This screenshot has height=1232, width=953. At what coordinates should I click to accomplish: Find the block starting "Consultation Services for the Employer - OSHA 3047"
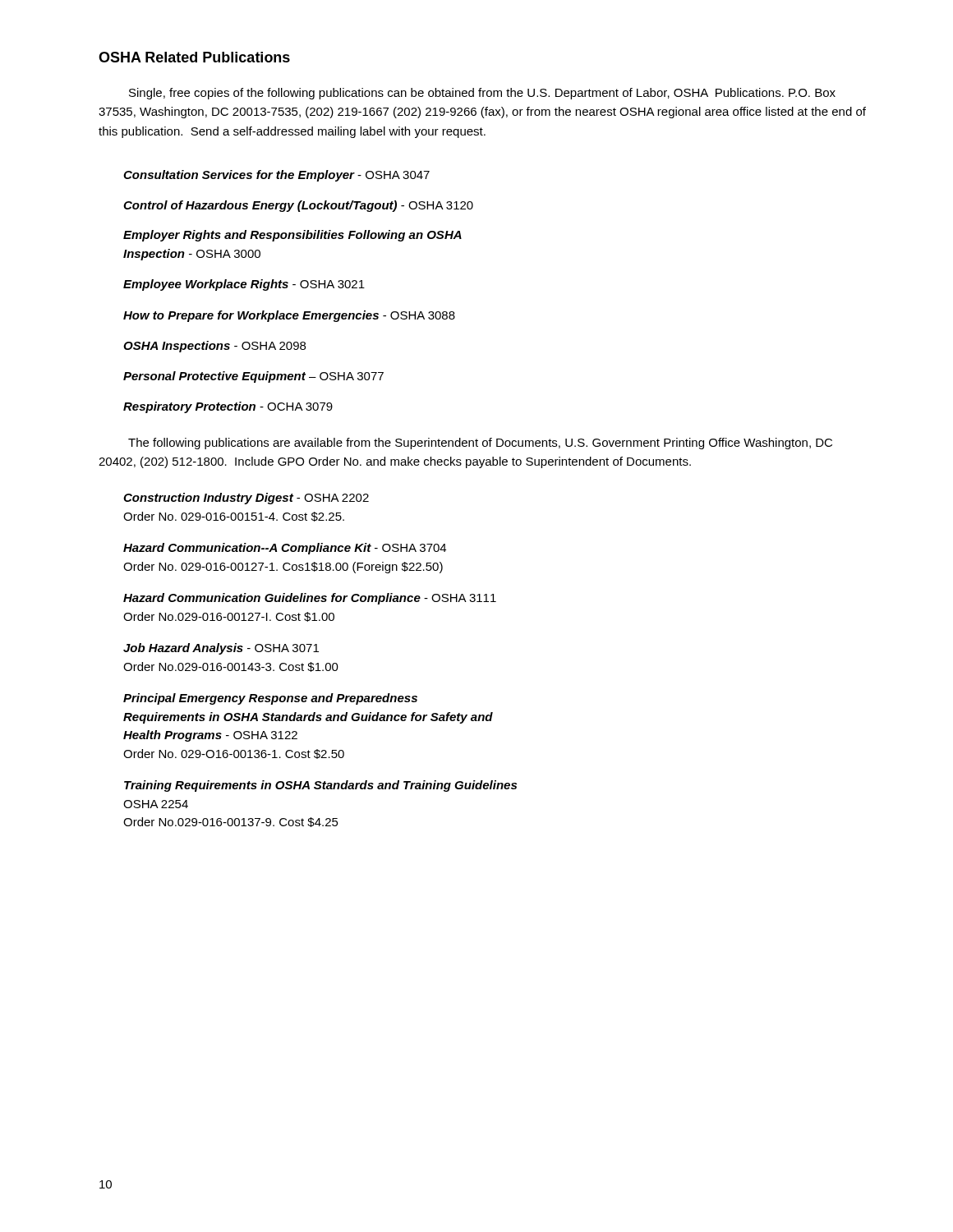[277, 174]
